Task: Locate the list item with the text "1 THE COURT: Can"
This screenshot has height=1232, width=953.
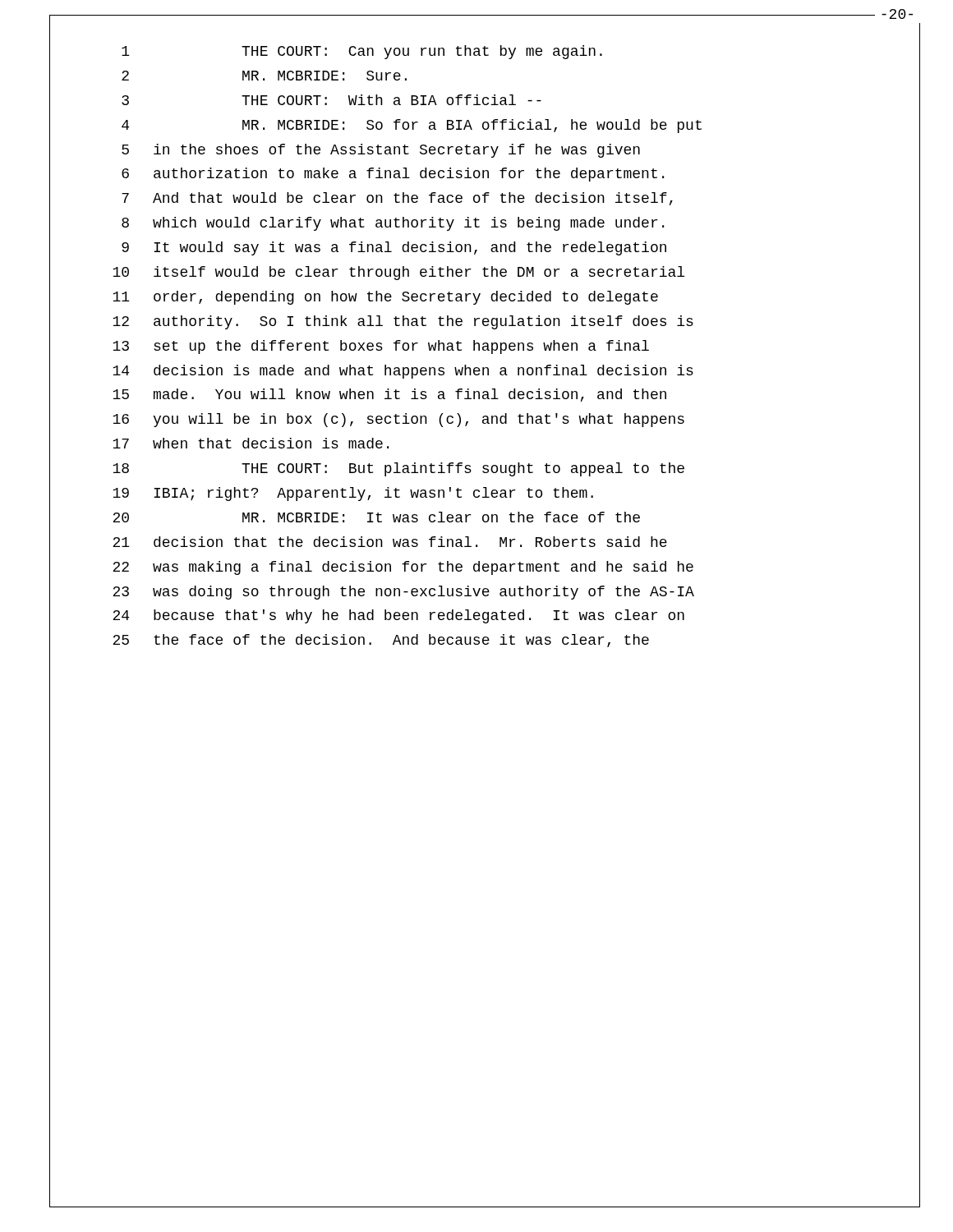Action: tap(493, 52)
